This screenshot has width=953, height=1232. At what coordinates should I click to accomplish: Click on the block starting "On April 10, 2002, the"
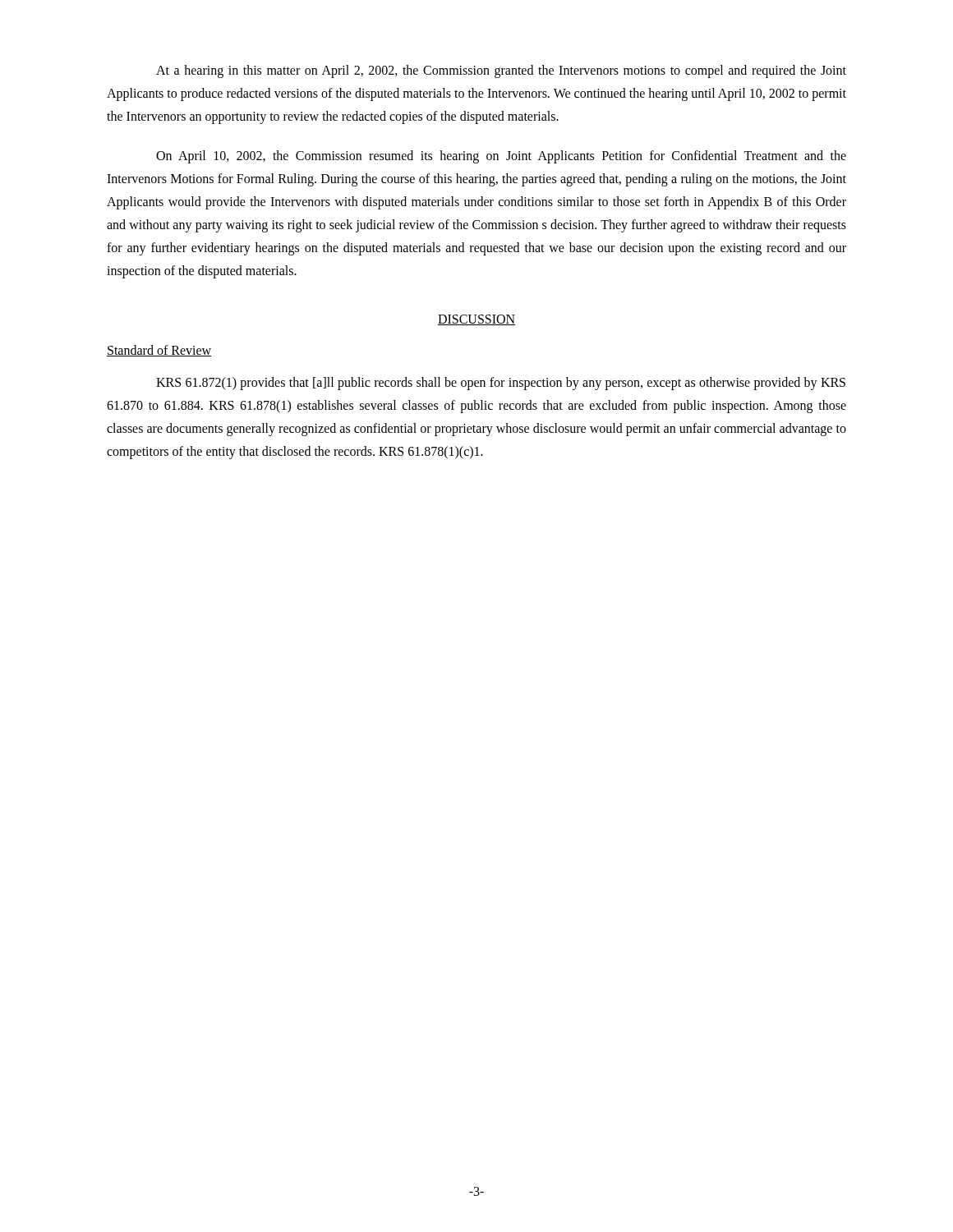point(476,214)
